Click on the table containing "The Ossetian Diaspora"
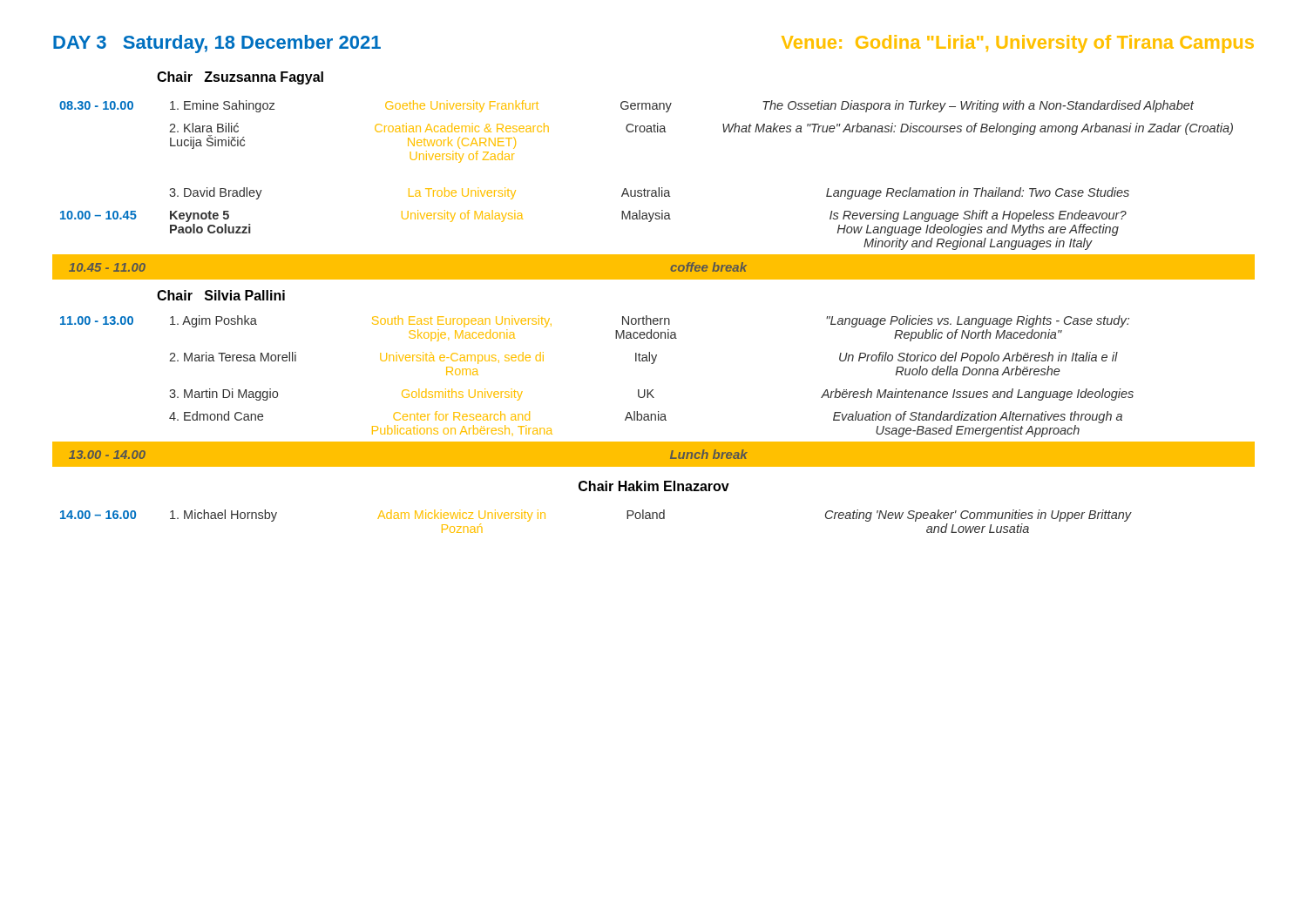 click(654, 317)
